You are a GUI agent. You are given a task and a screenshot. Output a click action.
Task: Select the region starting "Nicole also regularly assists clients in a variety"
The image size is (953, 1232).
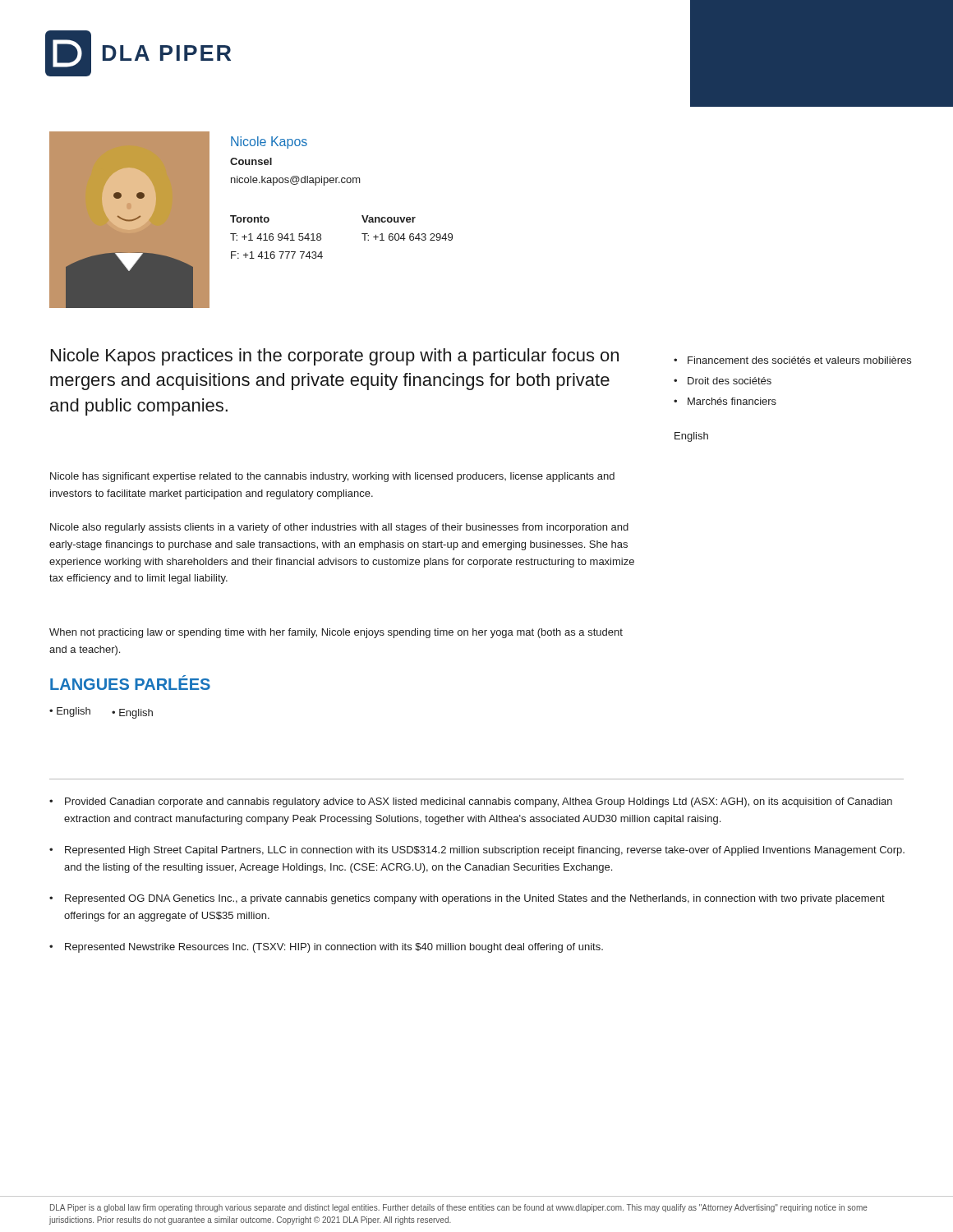342,553
